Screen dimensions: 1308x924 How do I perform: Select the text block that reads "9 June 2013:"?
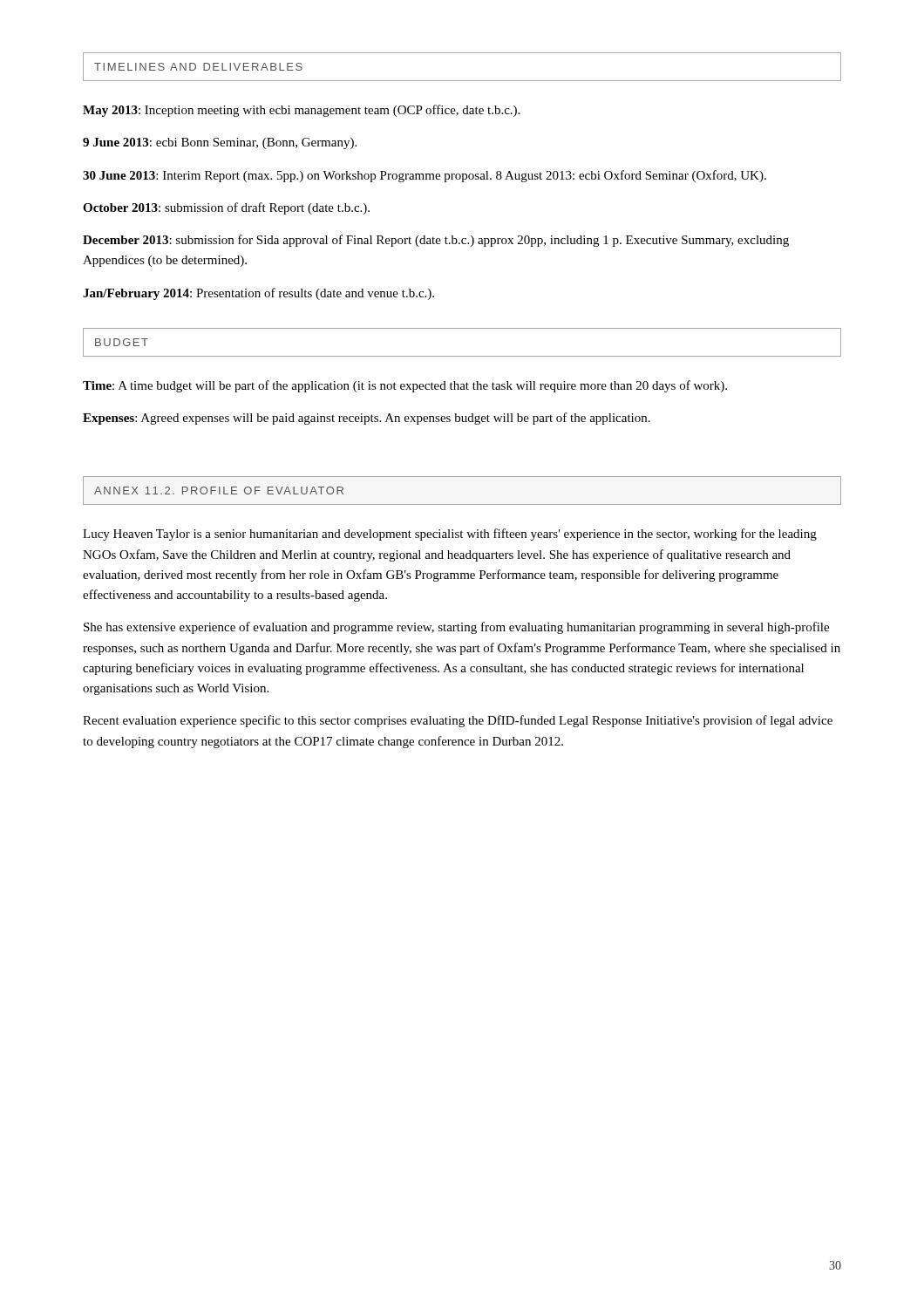220,142
